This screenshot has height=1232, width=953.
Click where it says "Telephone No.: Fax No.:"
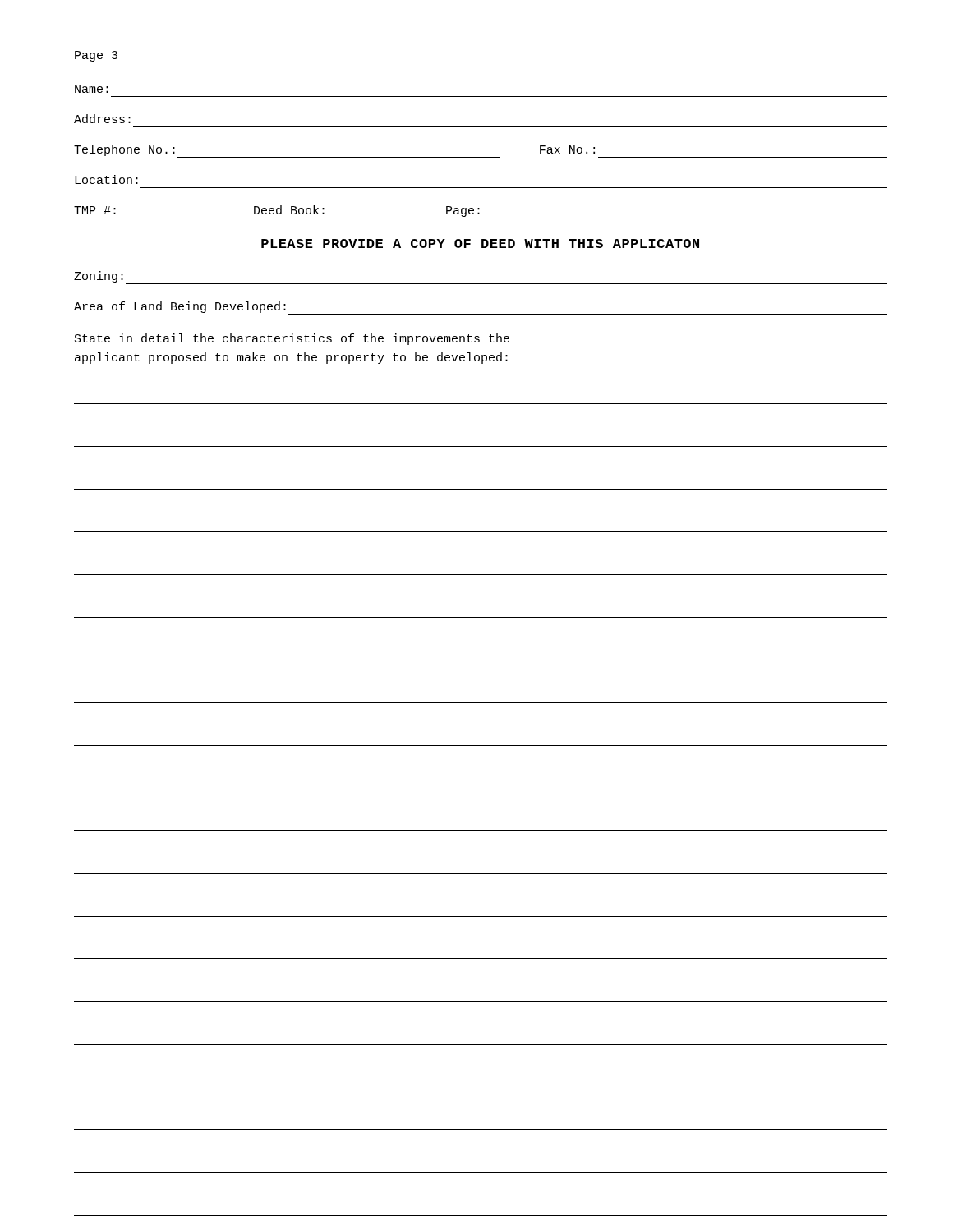coord(481,151)
